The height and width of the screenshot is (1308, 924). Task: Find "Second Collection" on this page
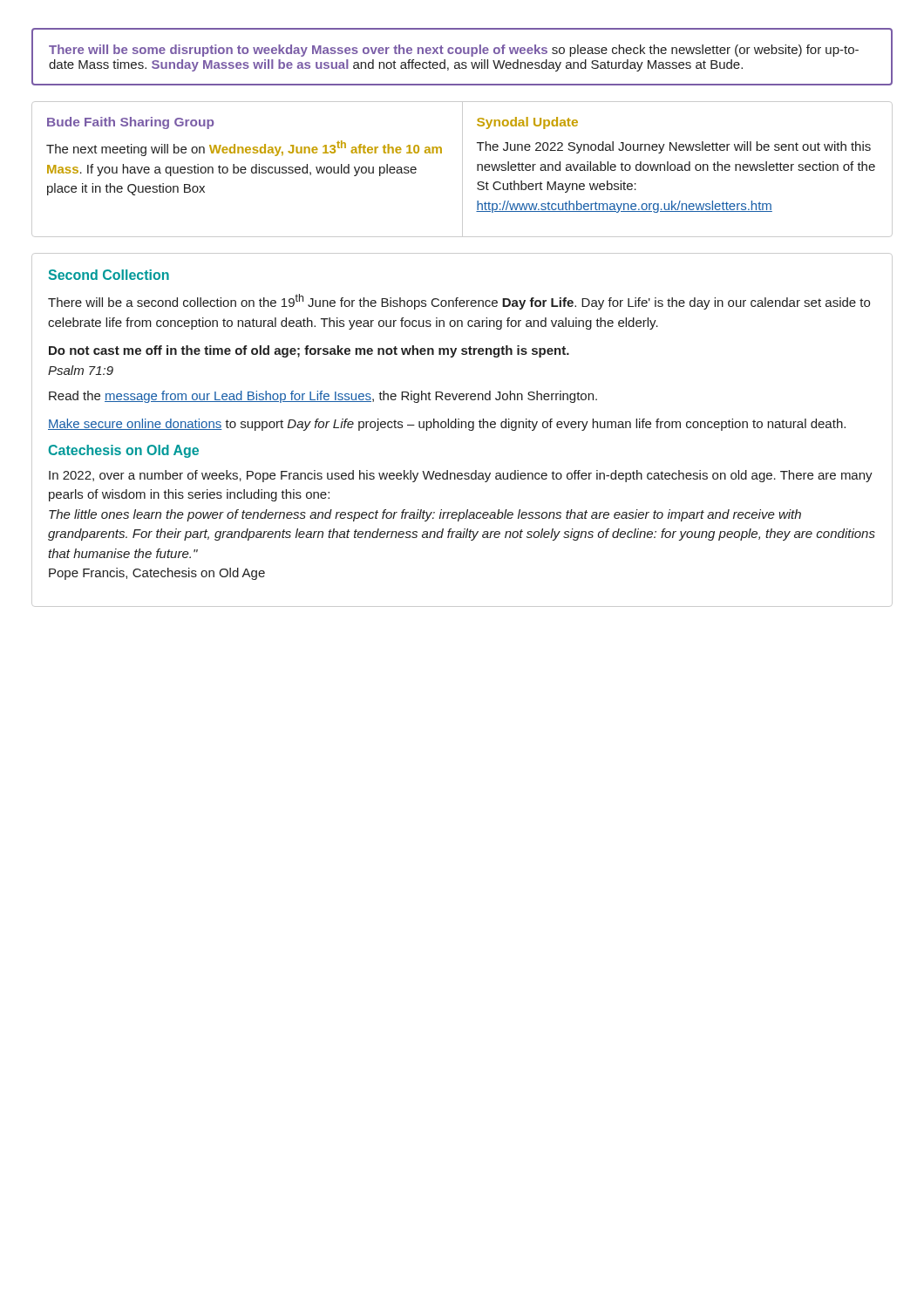pyautogui.click(x=109, y=275)
